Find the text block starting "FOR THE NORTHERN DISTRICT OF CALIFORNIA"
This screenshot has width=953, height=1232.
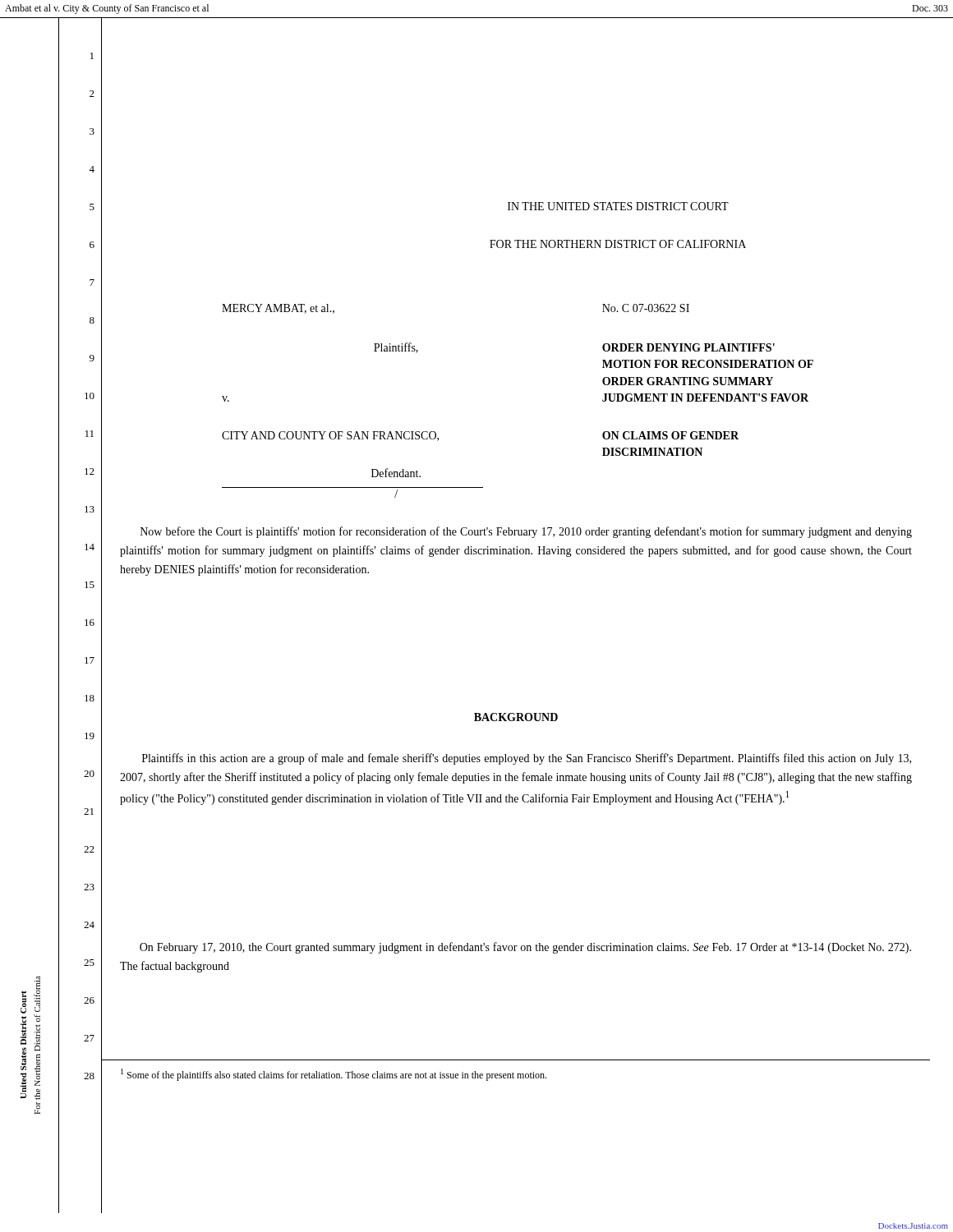point(618,244)
